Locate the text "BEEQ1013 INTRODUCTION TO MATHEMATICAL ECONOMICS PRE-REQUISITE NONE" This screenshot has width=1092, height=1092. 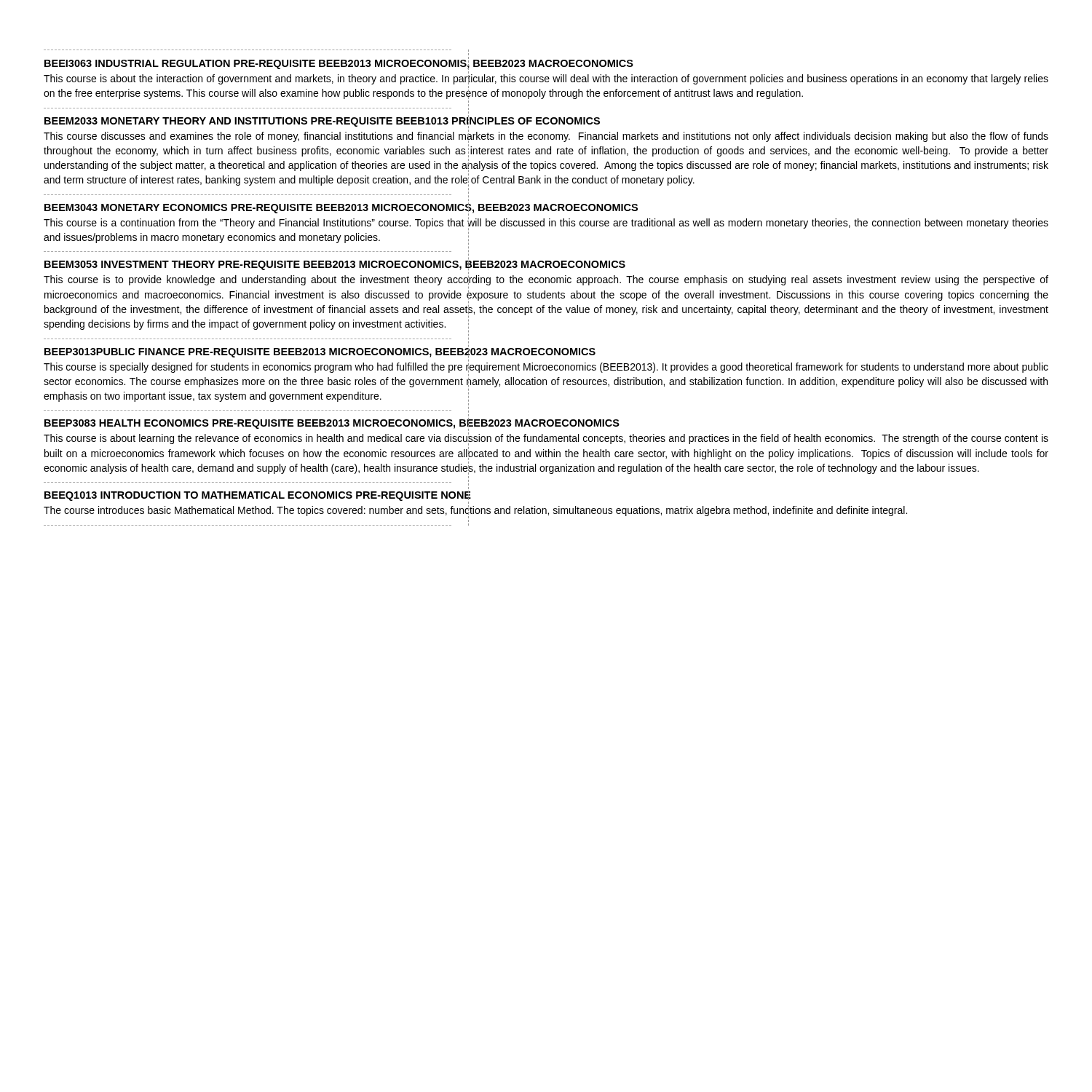tap(257, 495)
